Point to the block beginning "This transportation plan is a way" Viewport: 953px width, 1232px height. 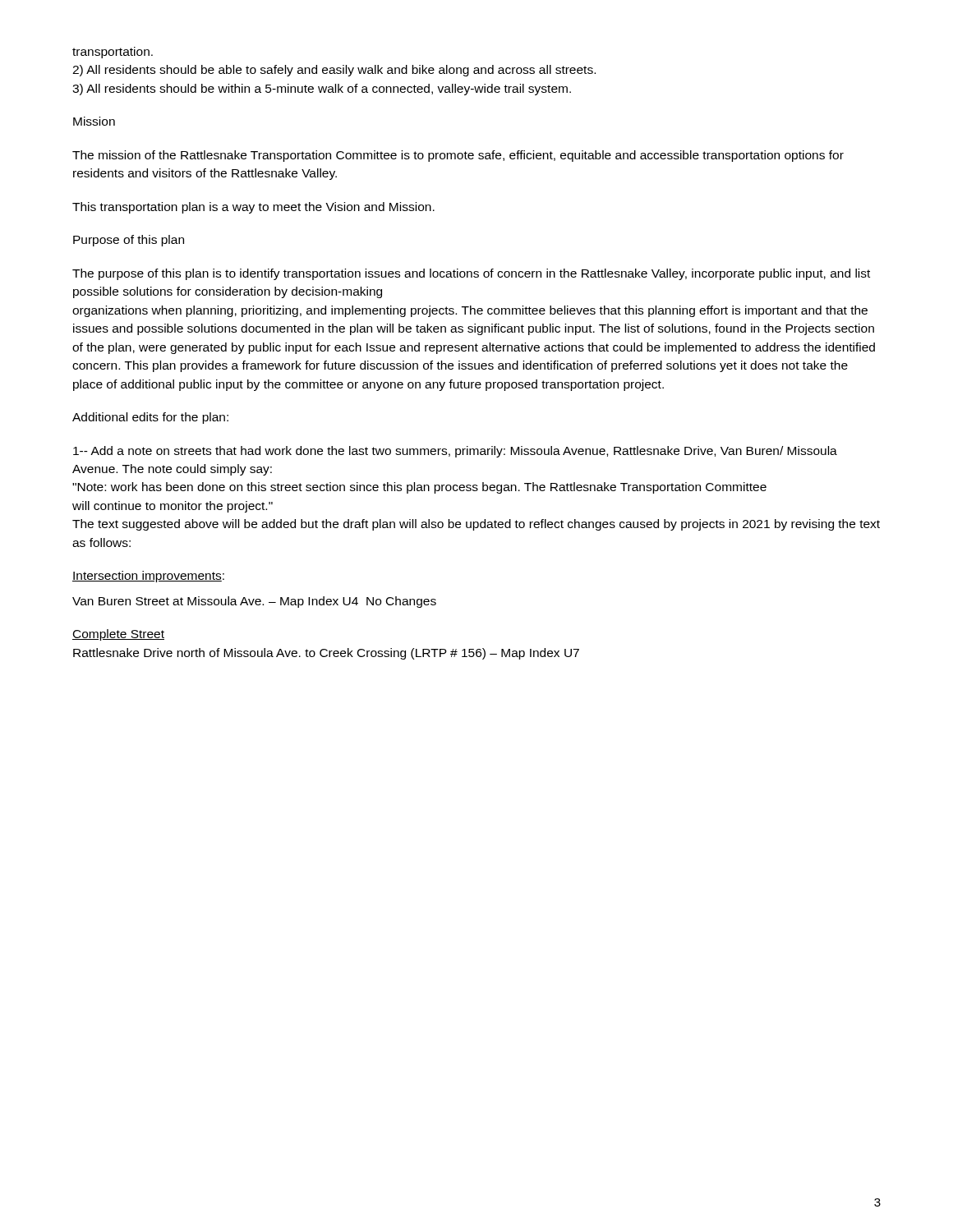(254, 206)
